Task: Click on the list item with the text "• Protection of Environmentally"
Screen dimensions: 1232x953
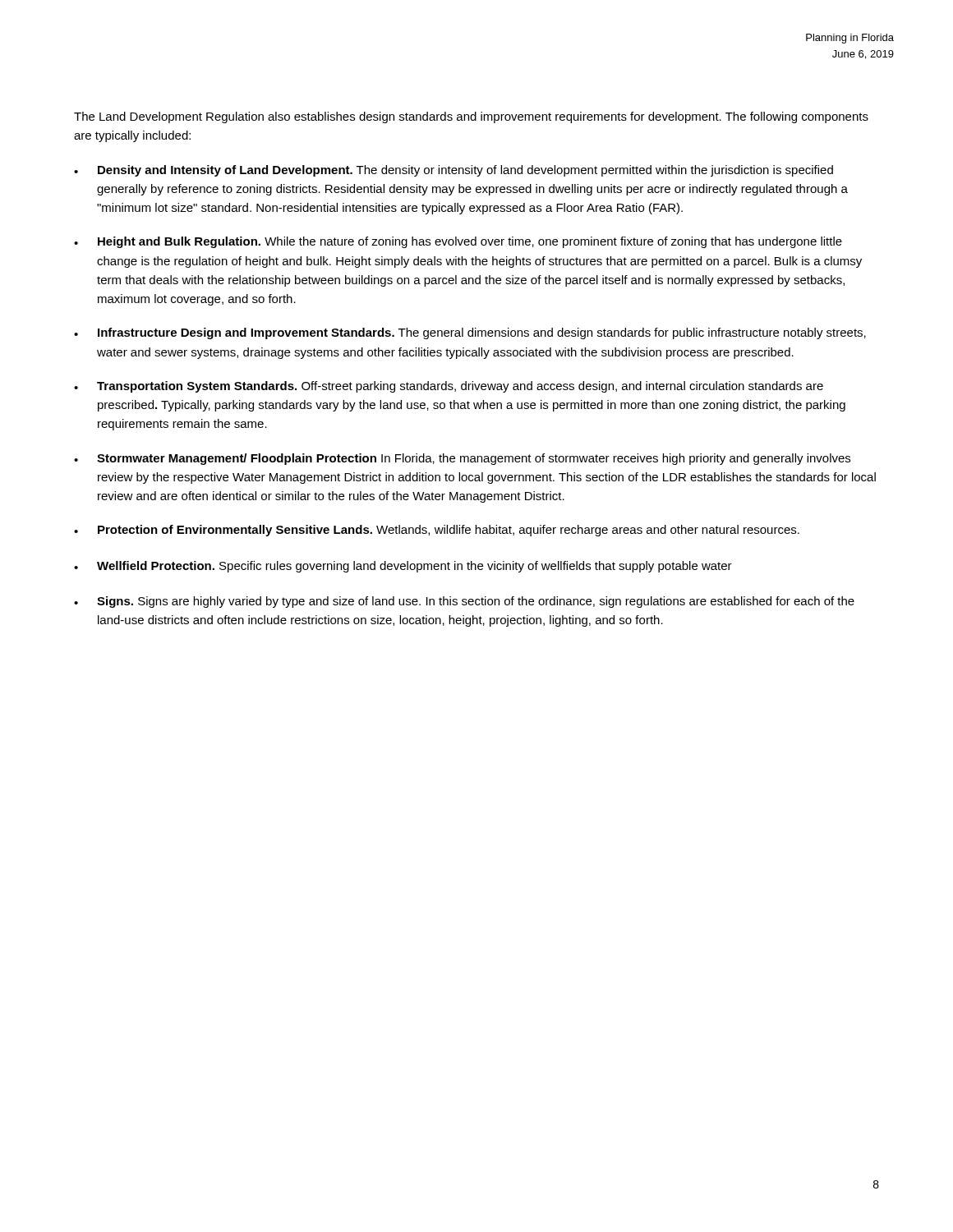Action: (476, 530)
